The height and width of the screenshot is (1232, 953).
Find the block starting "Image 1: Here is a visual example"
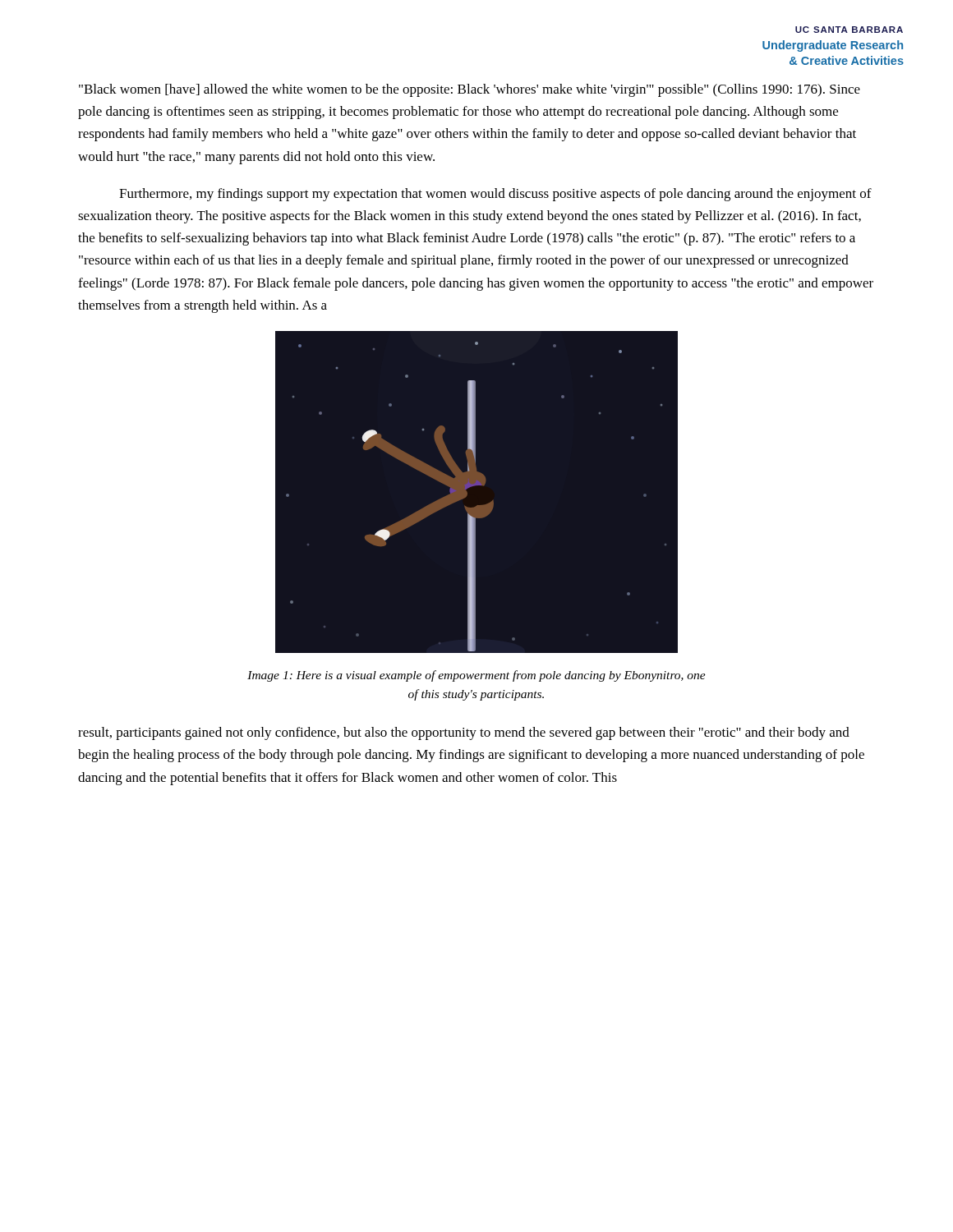coord(476,684)
